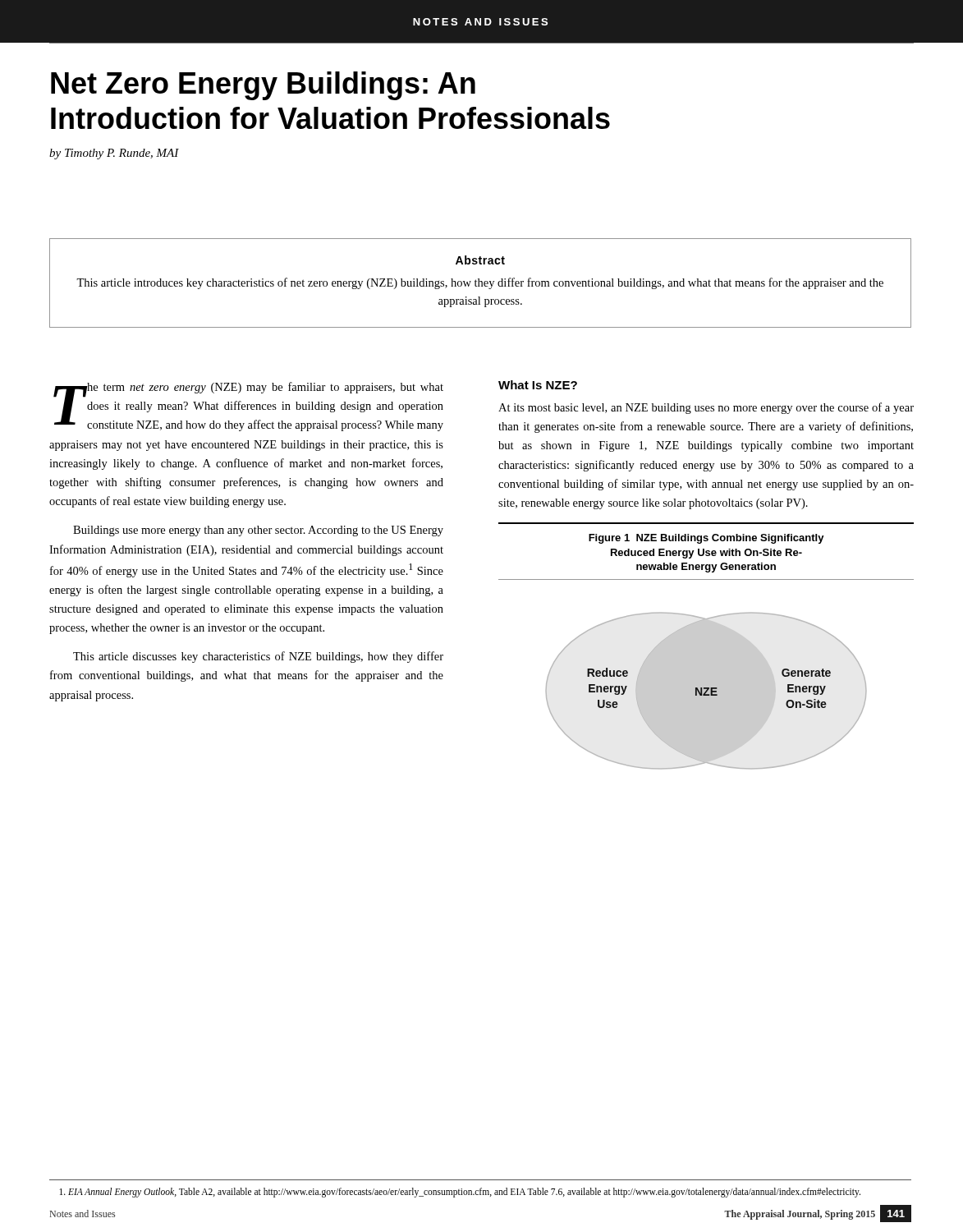Click on the block starting "This article discusses key characteristics"
This screenshot has height=1232, width=963.
click(246, 676)
